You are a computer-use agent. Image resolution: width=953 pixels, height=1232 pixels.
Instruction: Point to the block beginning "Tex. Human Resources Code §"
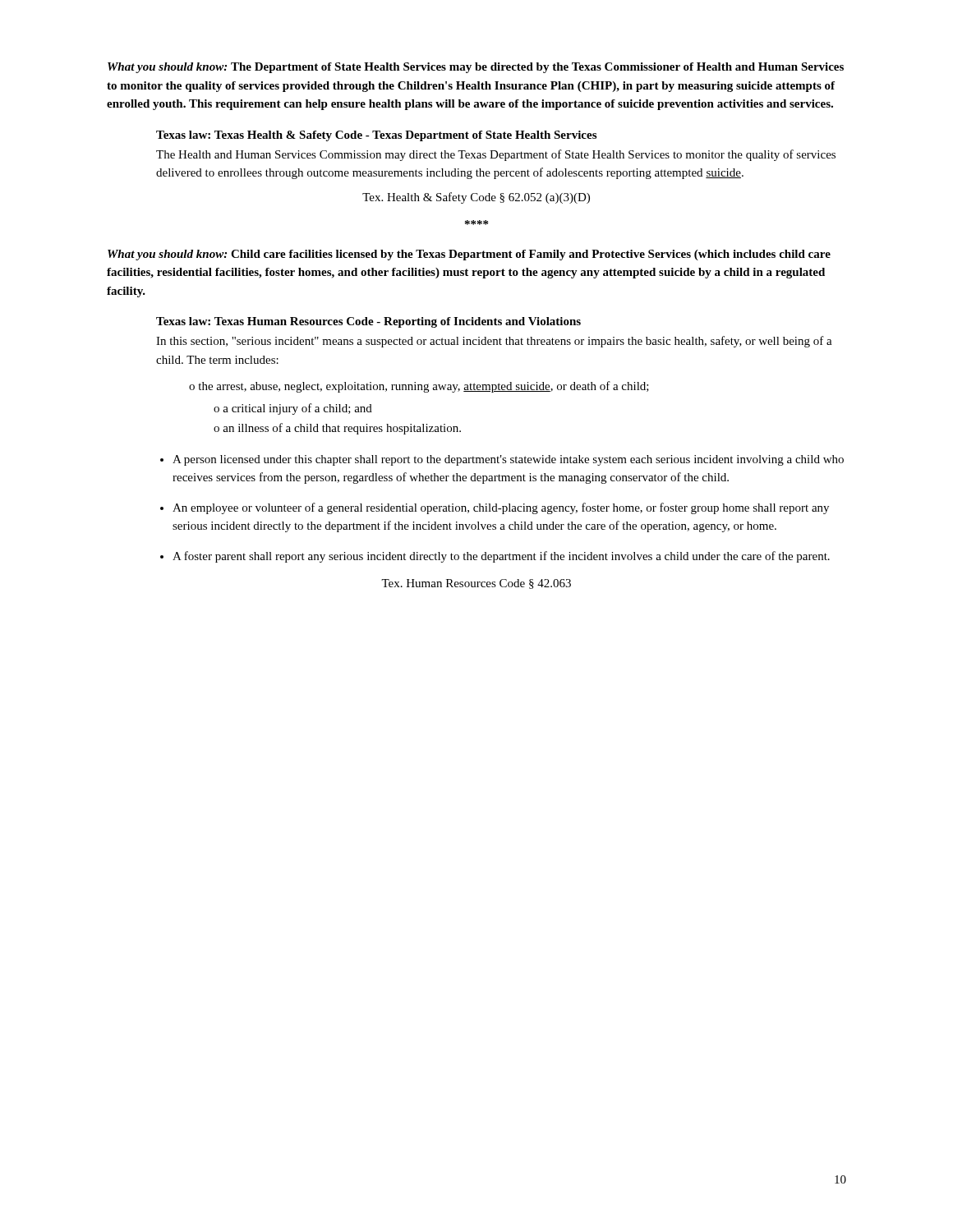[x=476, y=583]
